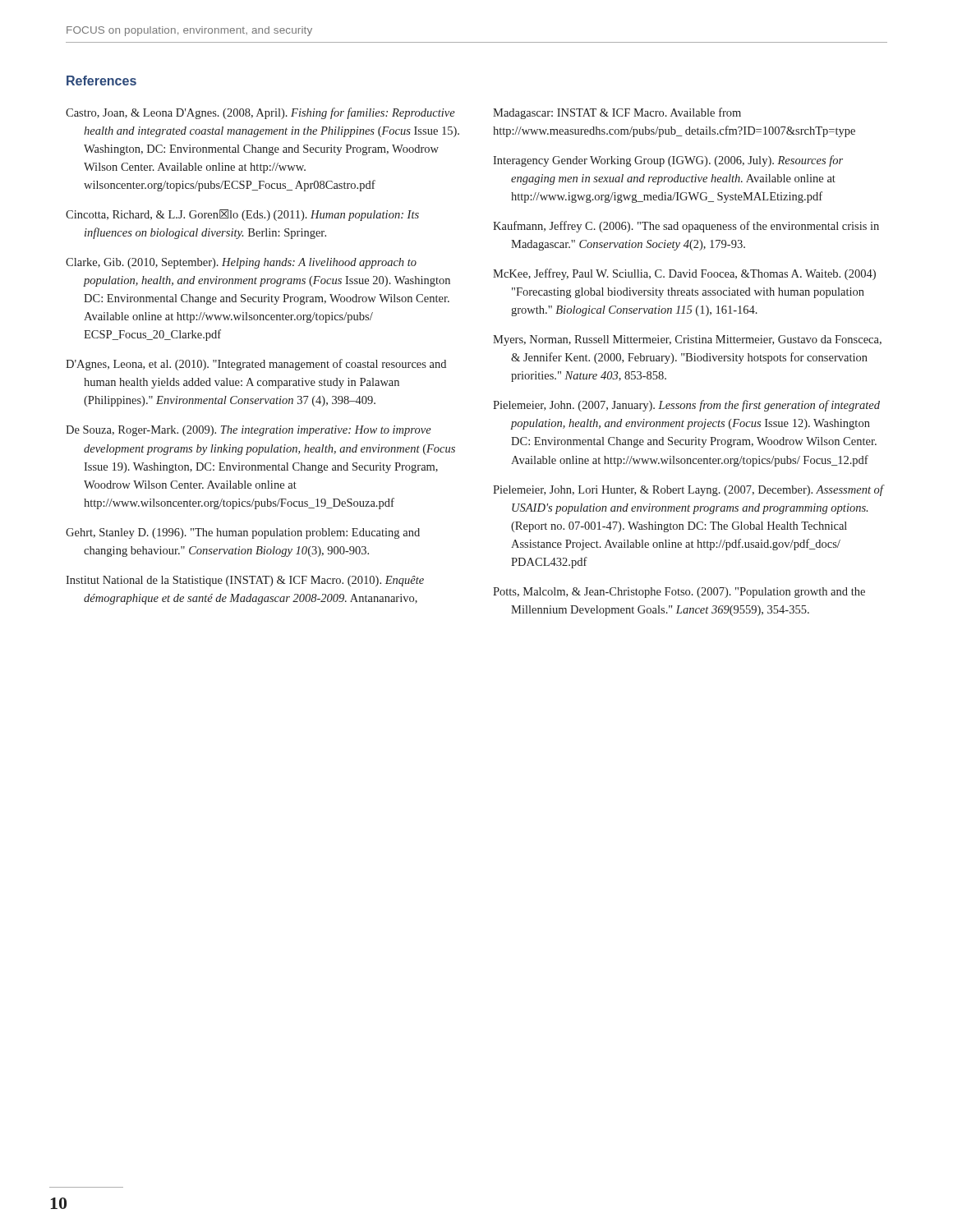Locate the text block that reads "Myers, Norman, Russell Mittermeier, Cristina"
This screenshot has width=953, height=1232.
[x=687, y=358]
